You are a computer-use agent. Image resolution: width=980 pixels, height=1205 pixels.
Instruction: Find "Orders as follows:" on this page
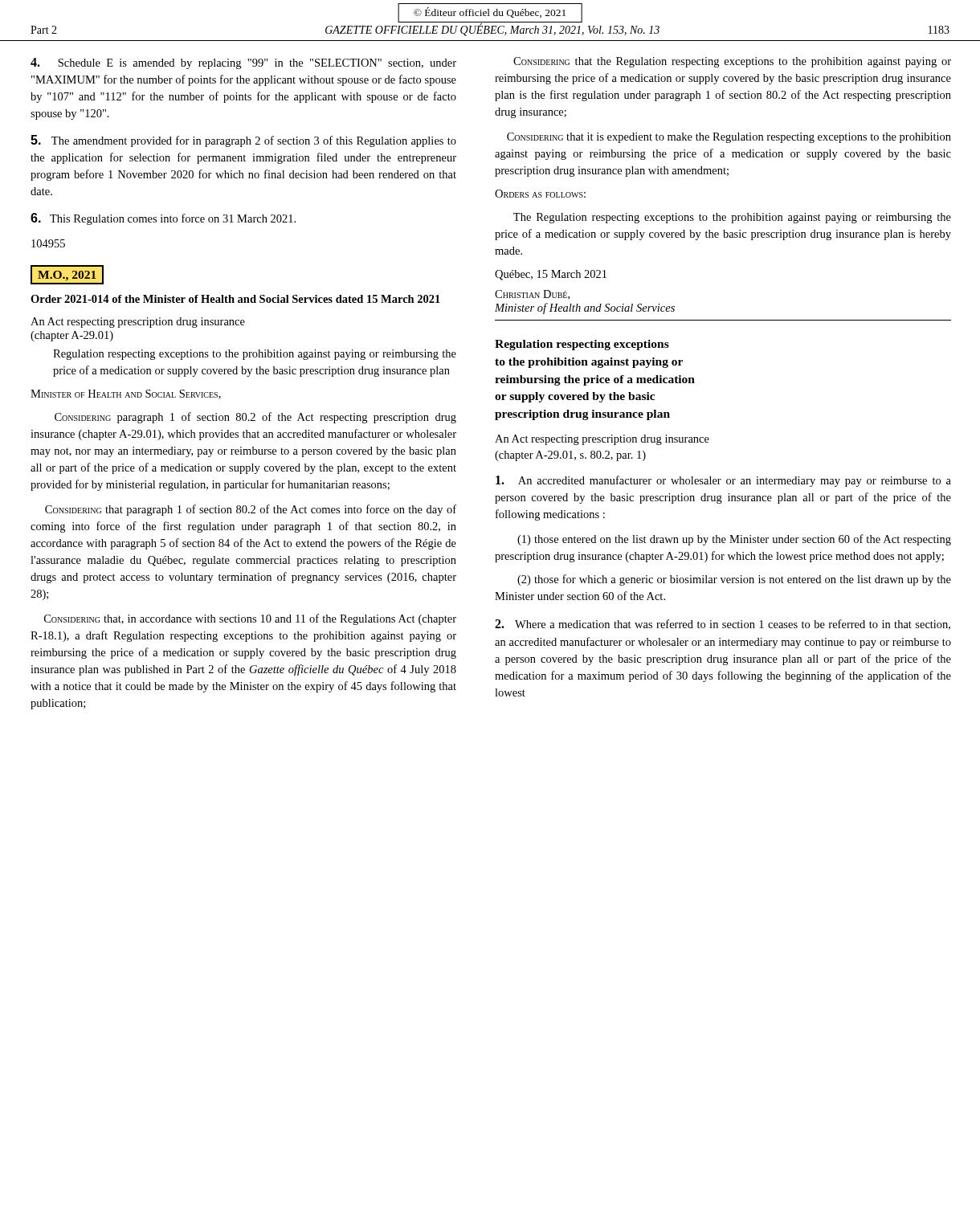tap(541, 194)
